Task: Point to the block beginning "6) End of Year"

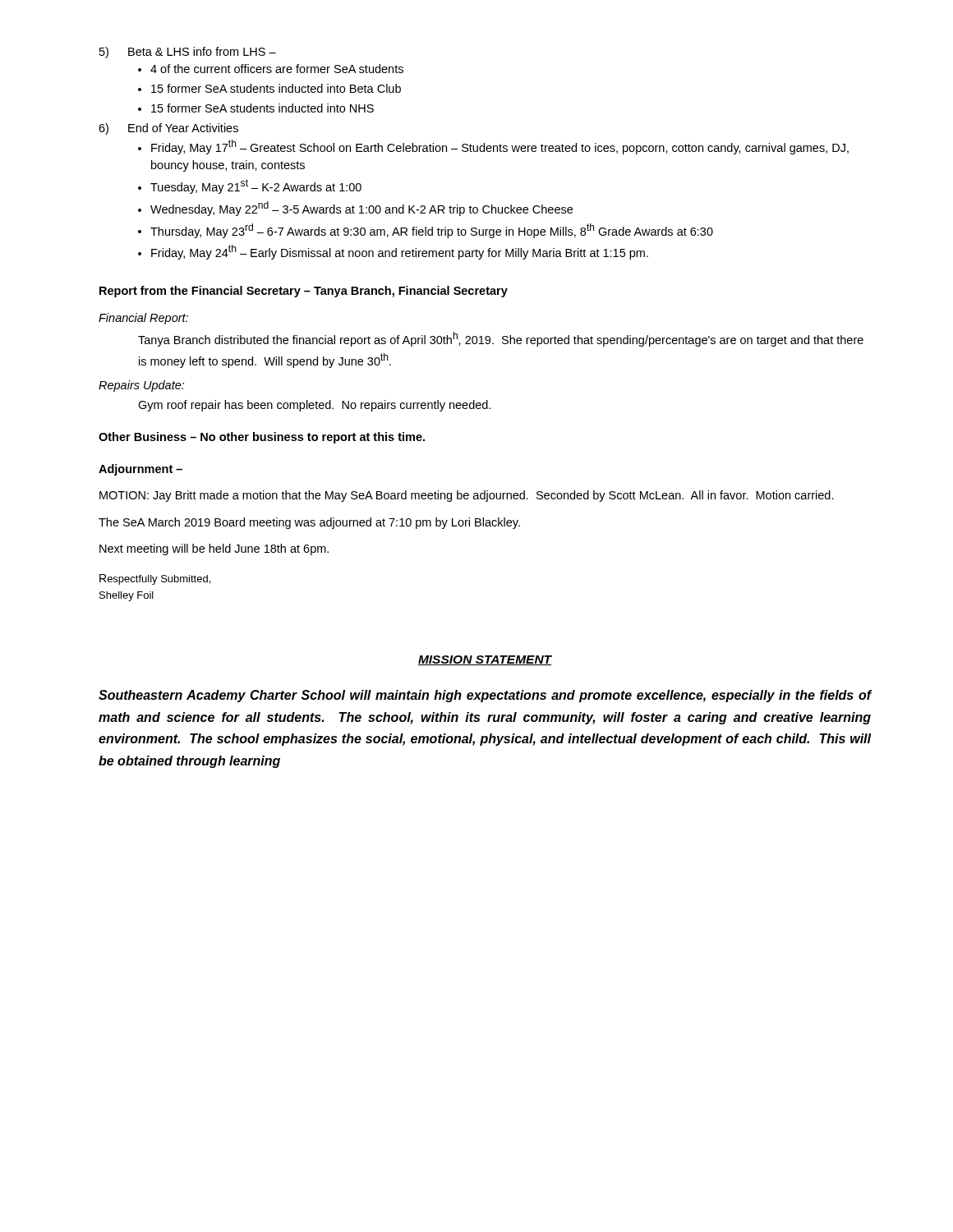Action: coord(168,129)
